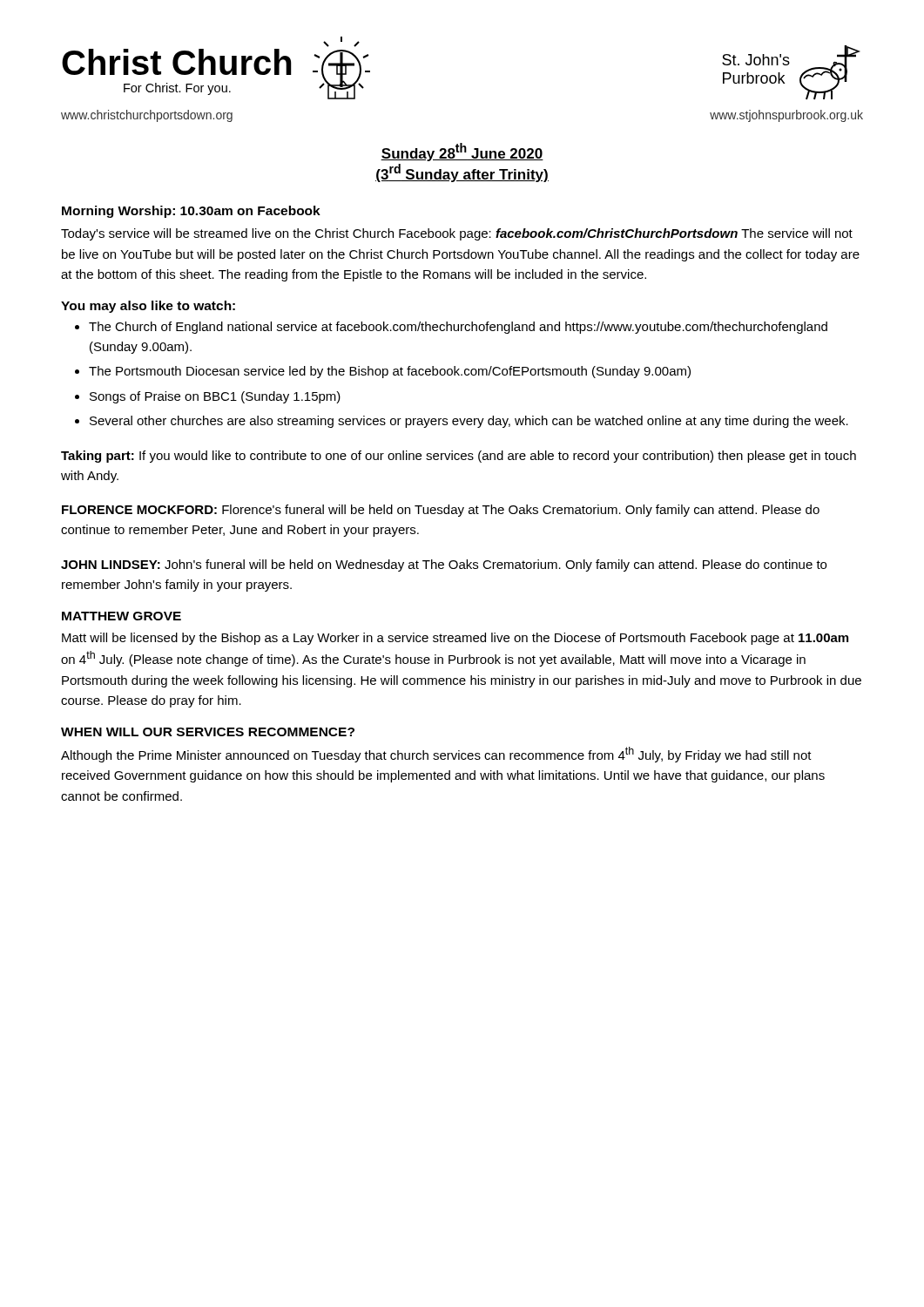This screenshot has width=924, height=1307.
Task: Where is the passage that starts "The Church of England"?
Action: [458, 336]
